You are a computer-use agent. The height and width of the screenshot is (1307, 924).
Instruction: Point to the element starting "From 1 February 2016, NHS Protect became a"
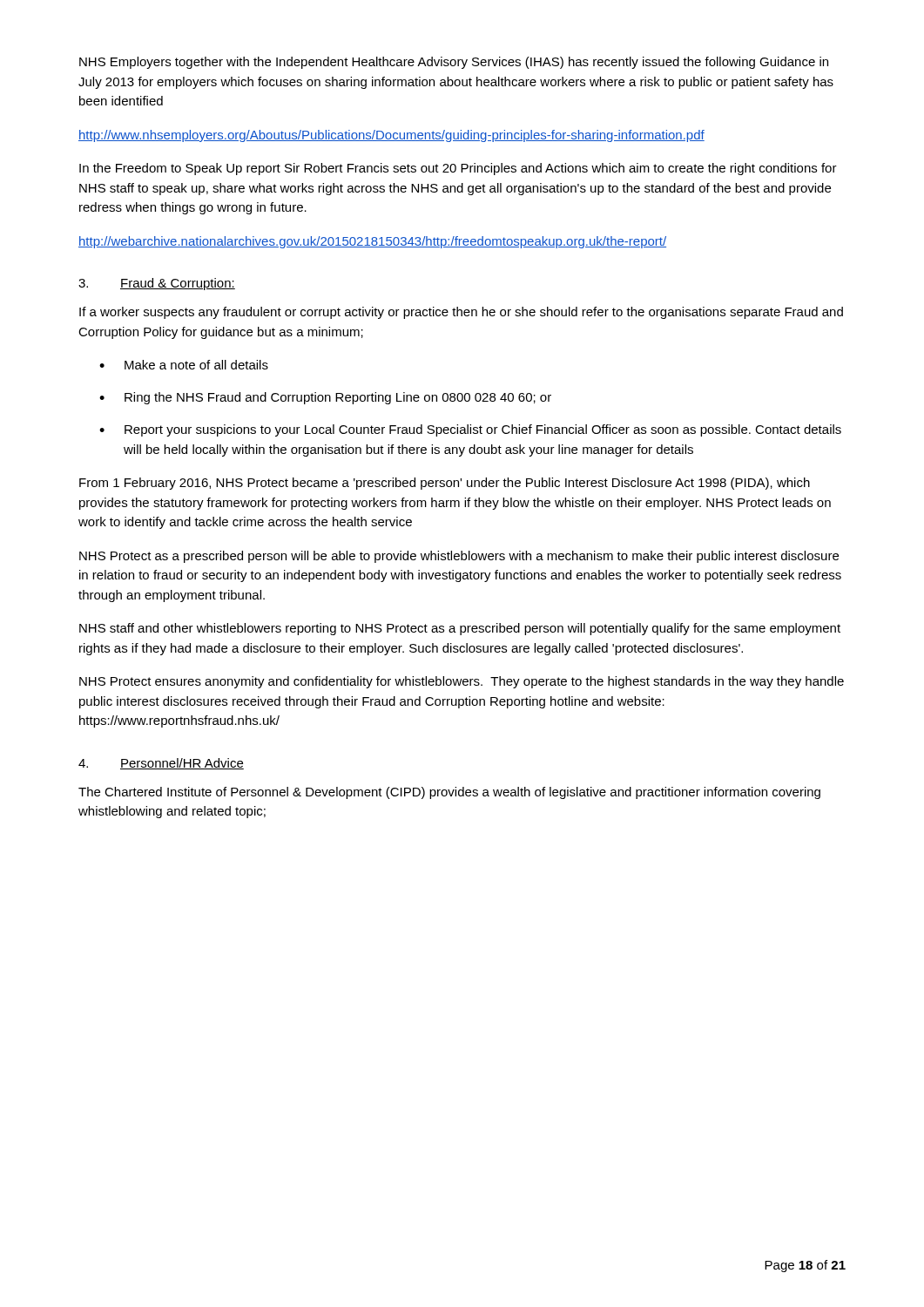tap(455, 502)
